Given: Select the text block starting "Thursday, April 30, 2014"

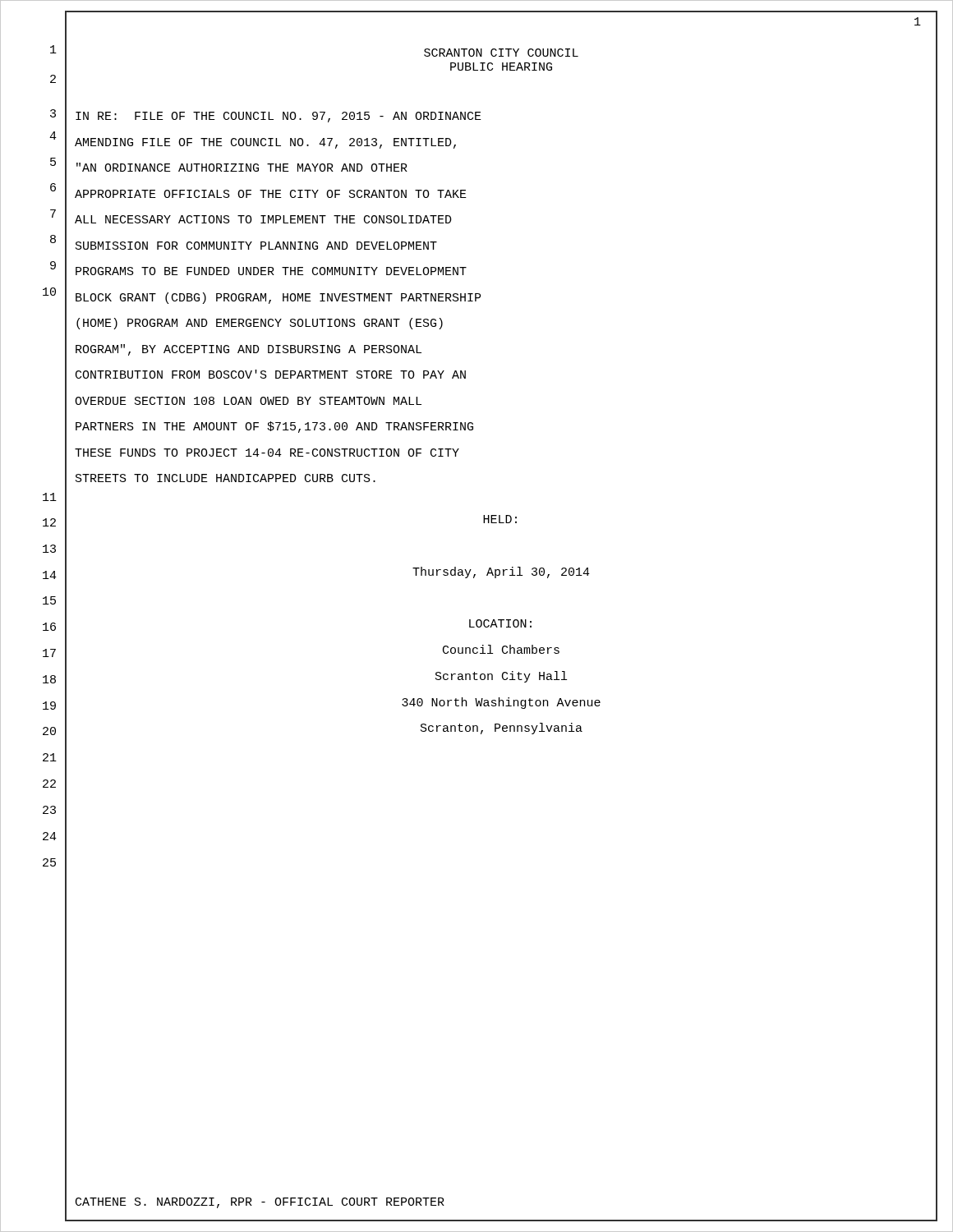Looking at the screenshot, I should click(501, 573).
